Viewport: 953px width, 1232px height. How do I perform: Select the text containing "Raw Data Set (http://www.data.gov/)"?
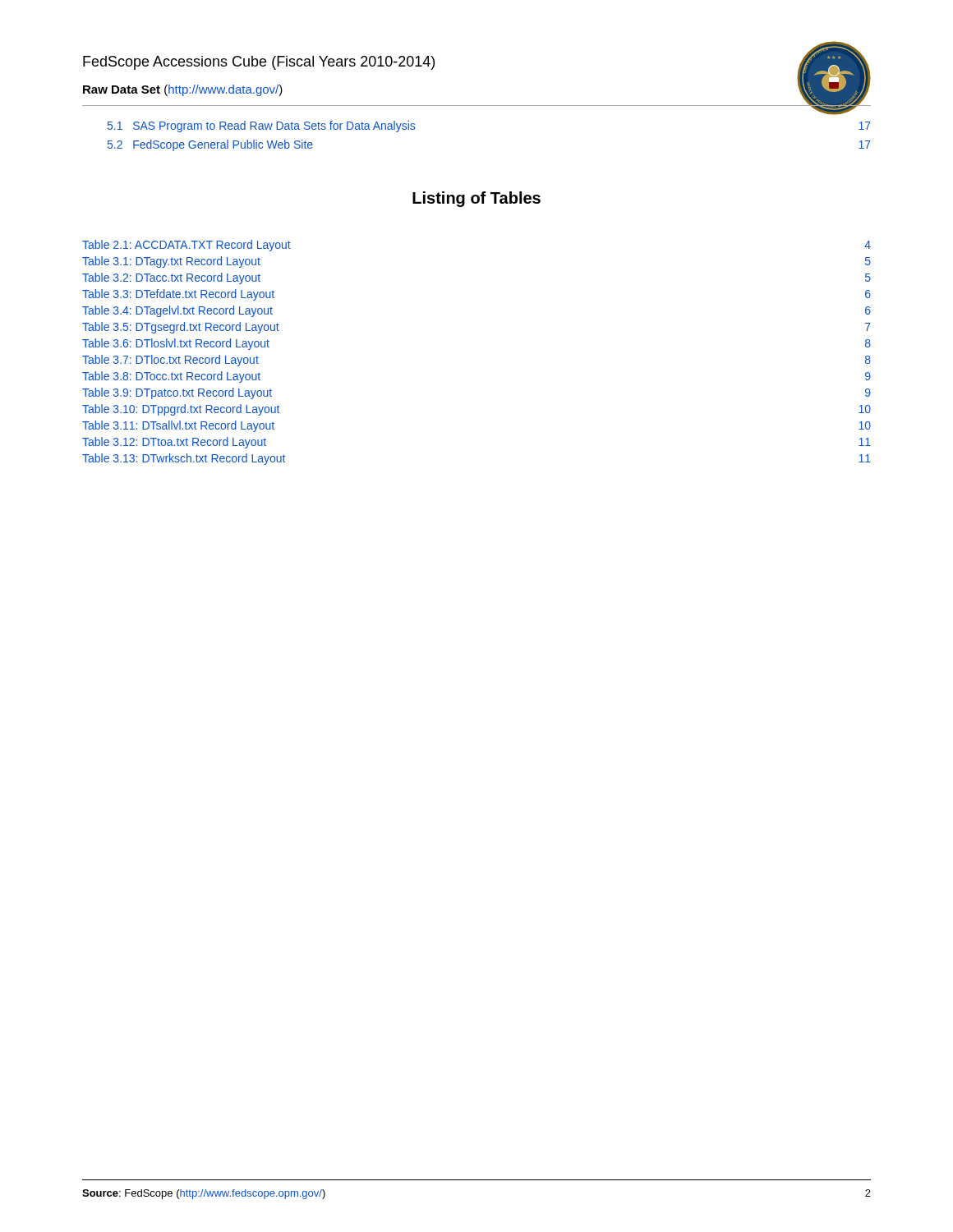[x=182, y=89]
